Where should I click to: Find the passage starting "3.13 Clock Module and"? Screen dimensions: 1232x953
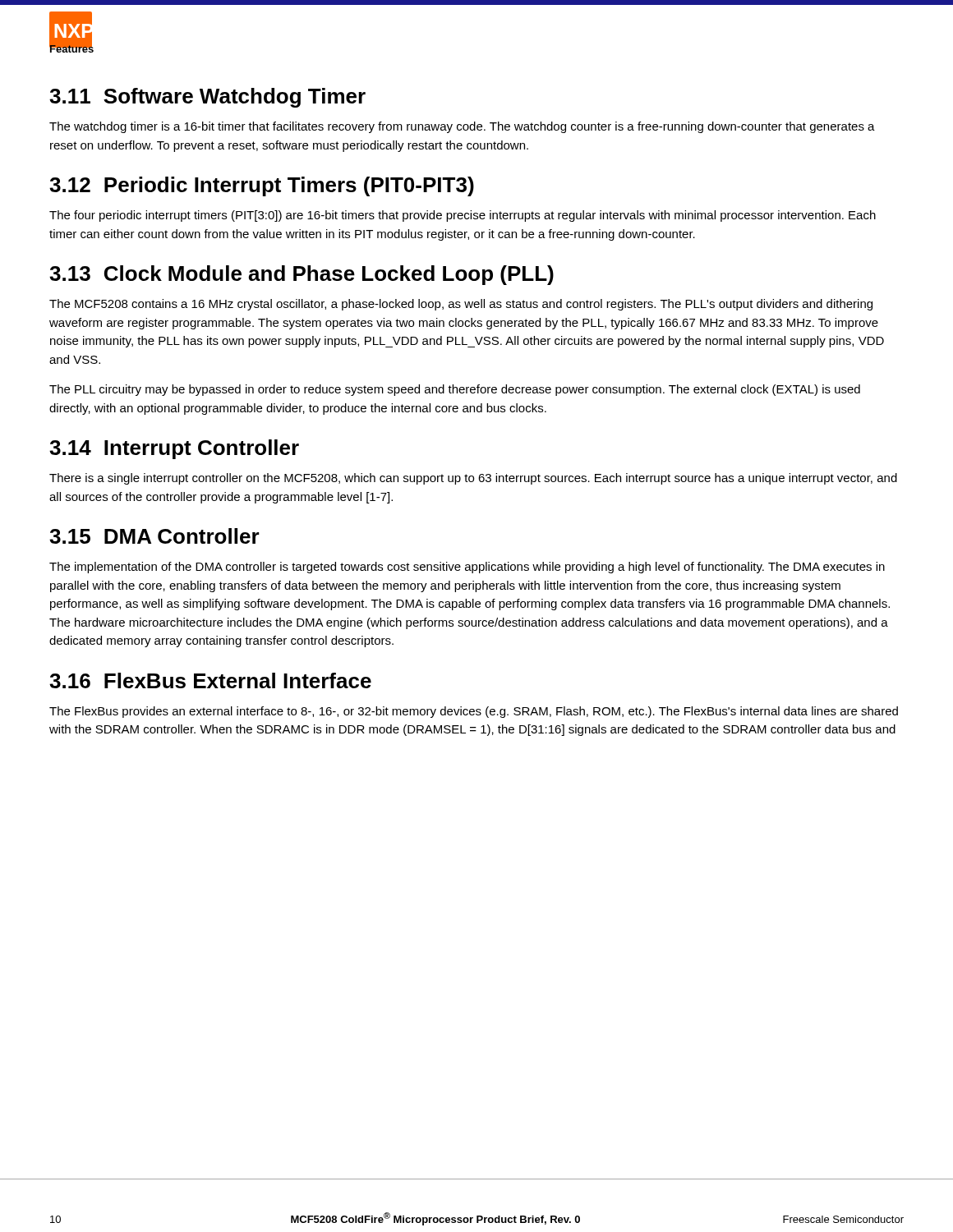coord(476,274)
